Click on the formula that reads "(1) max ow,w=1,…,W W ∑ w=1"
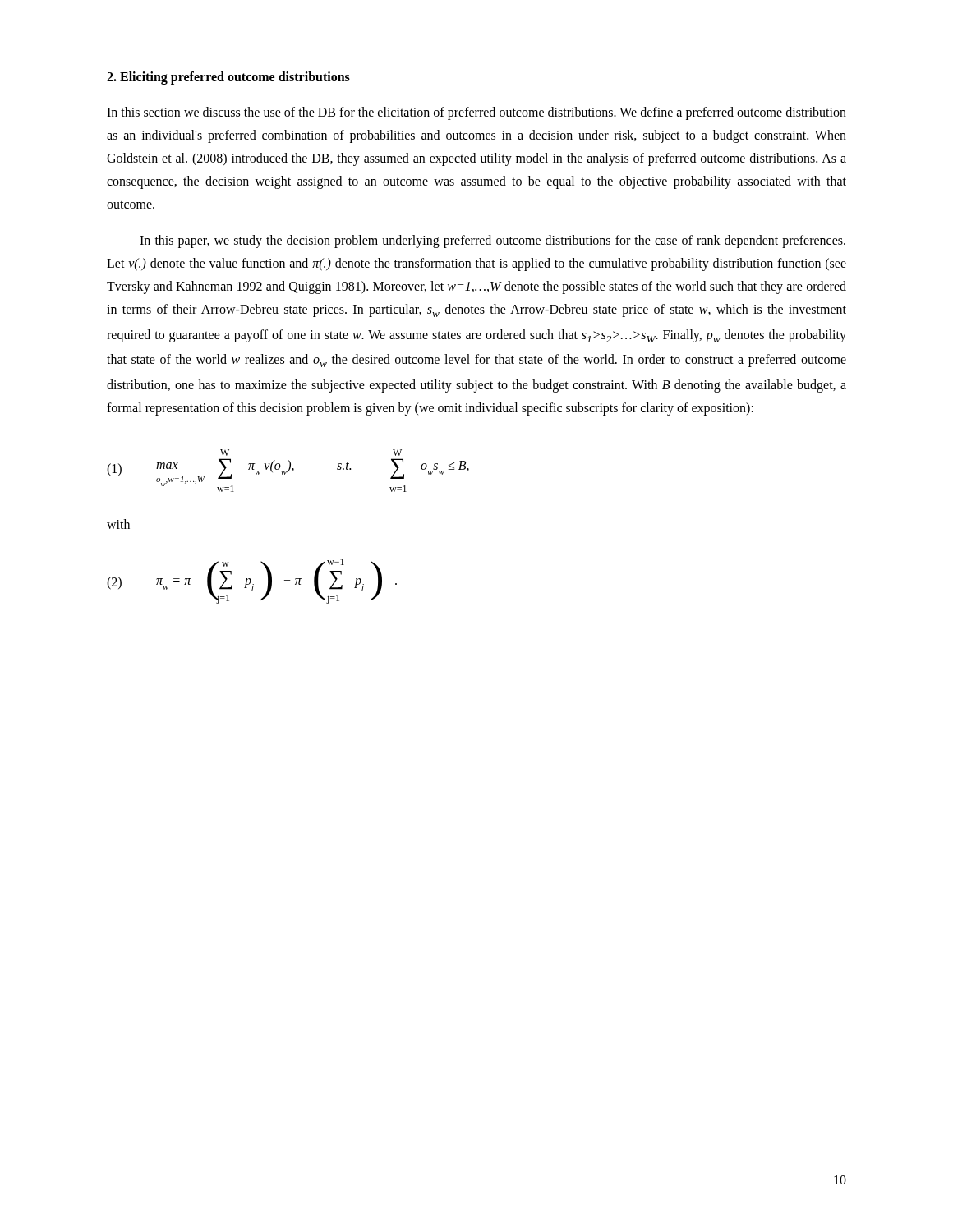Screen dimensions: 1232x953 [476, 469]
